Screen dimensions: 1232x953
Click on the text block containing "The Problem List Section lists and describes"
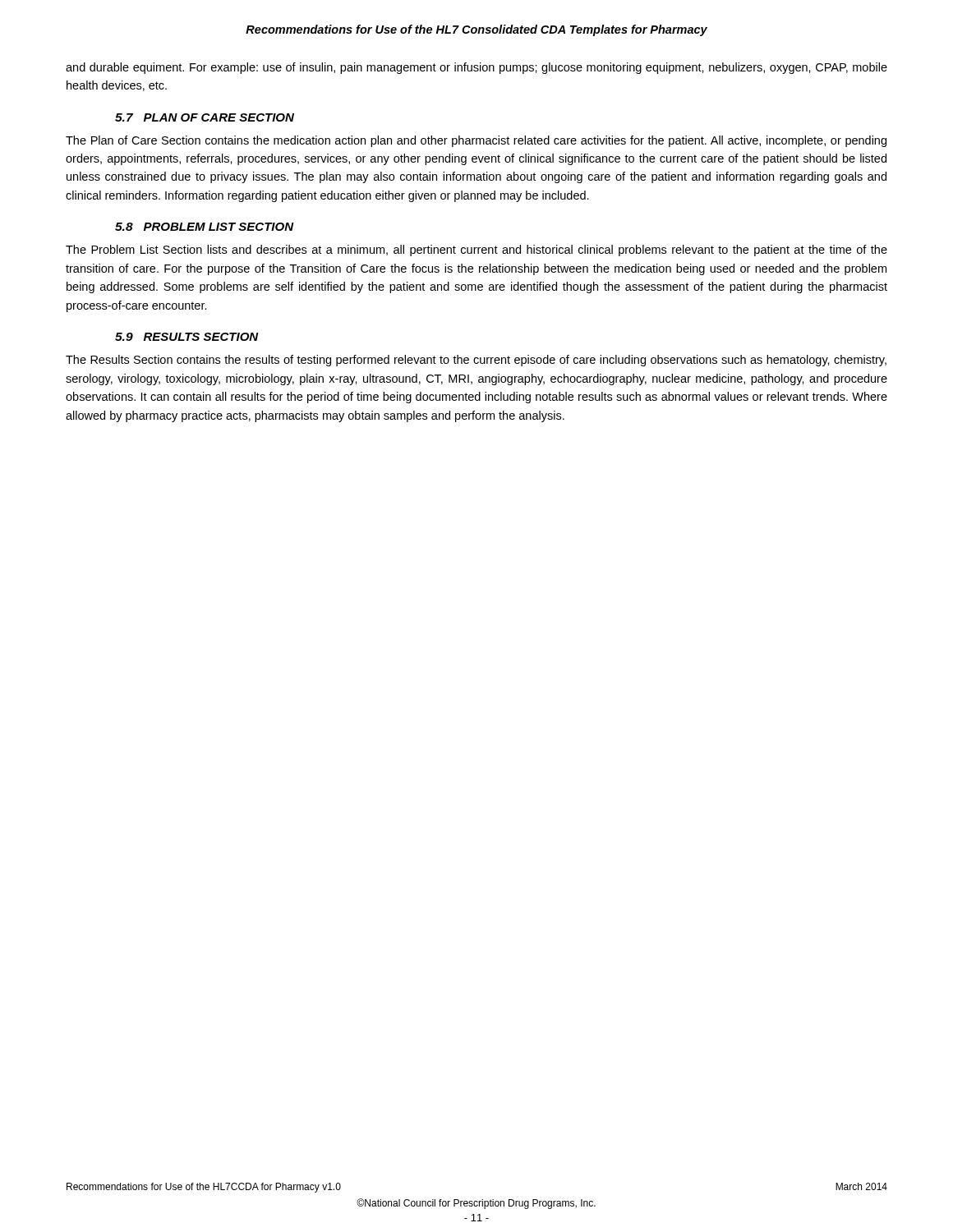476,278
